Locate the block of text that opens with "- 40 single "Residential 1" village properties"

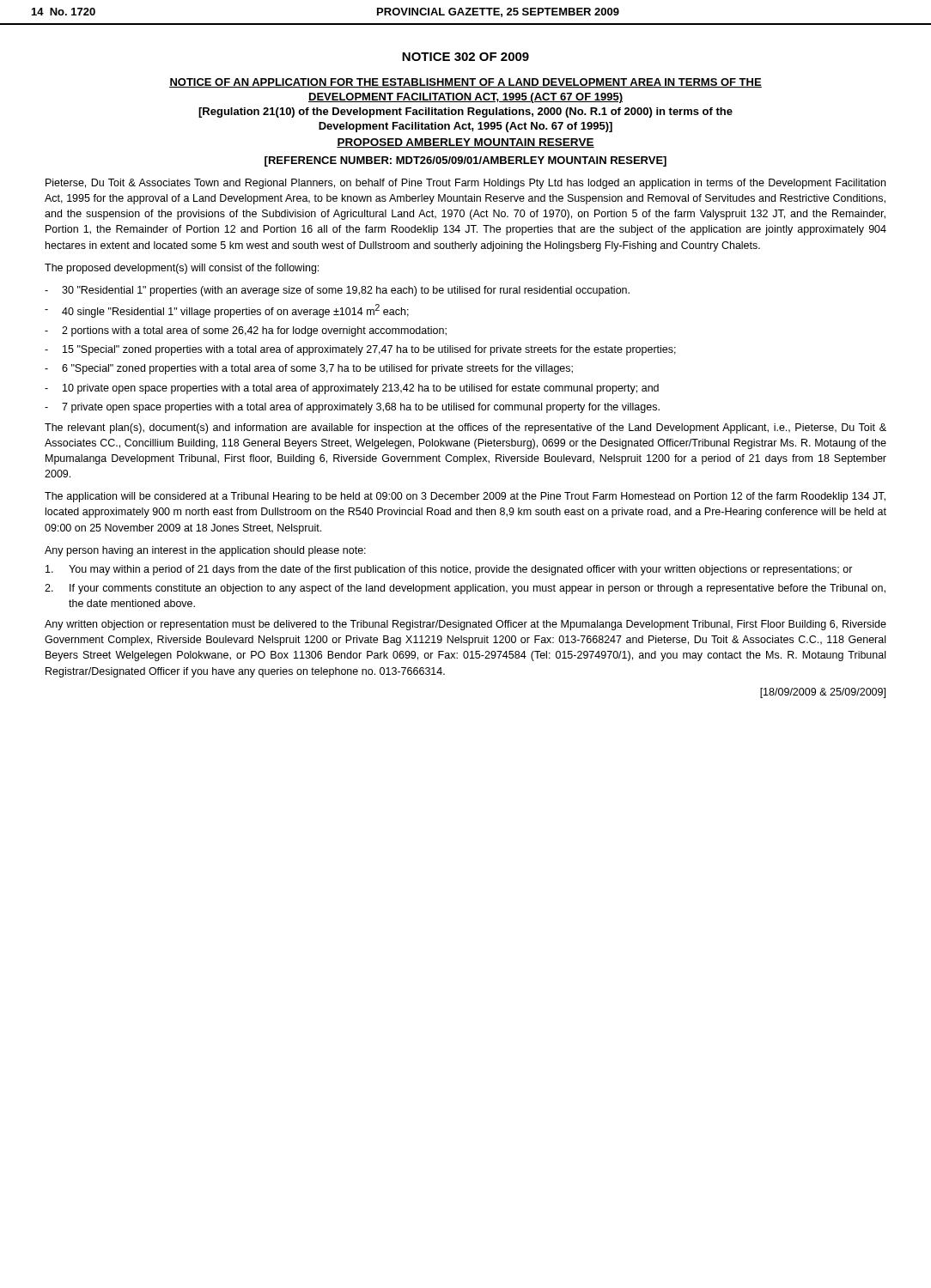pyautogui.click(x=227, y=310)
